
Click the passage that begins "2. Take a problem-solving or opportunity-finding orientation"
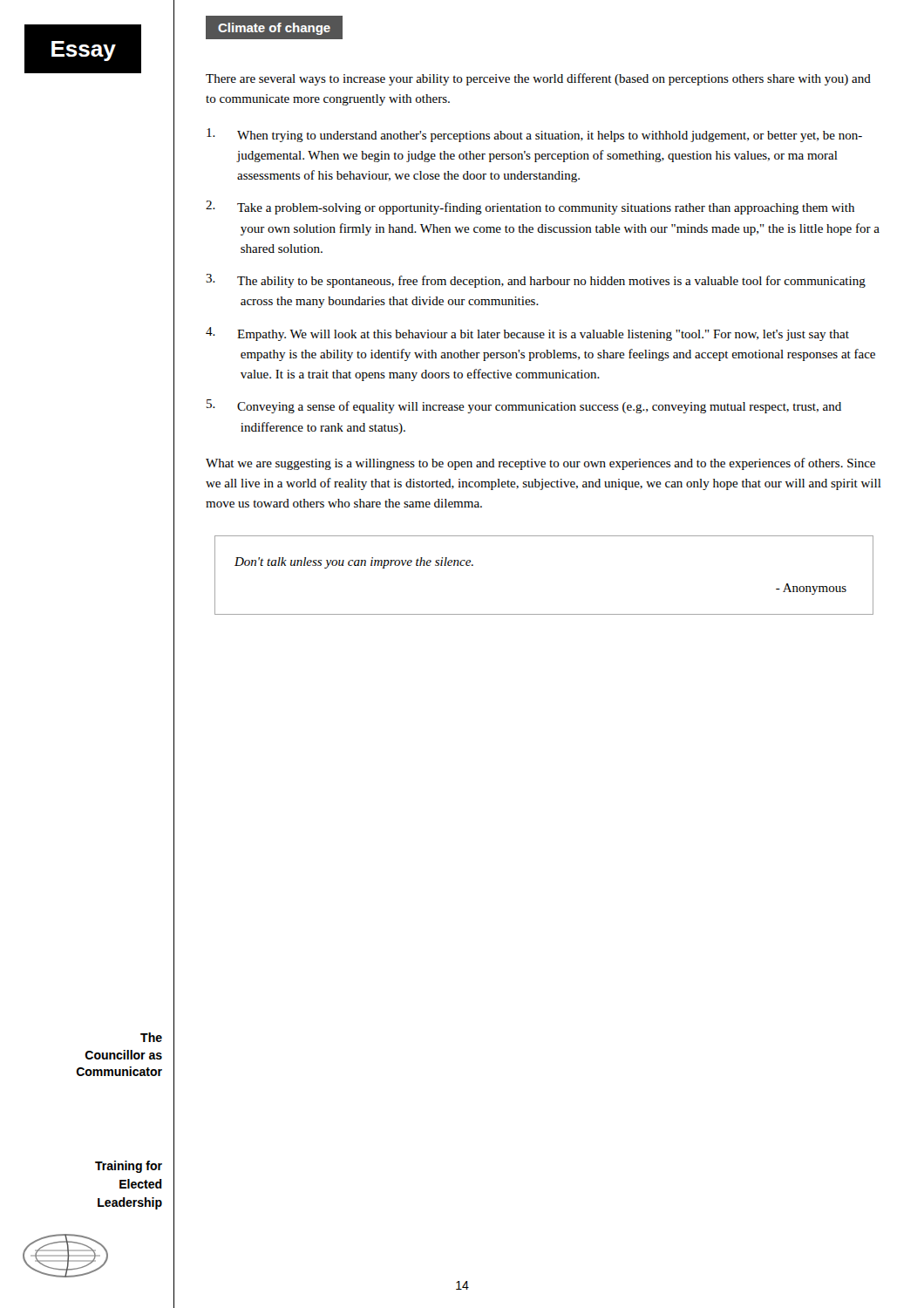(x=544, y=229)
